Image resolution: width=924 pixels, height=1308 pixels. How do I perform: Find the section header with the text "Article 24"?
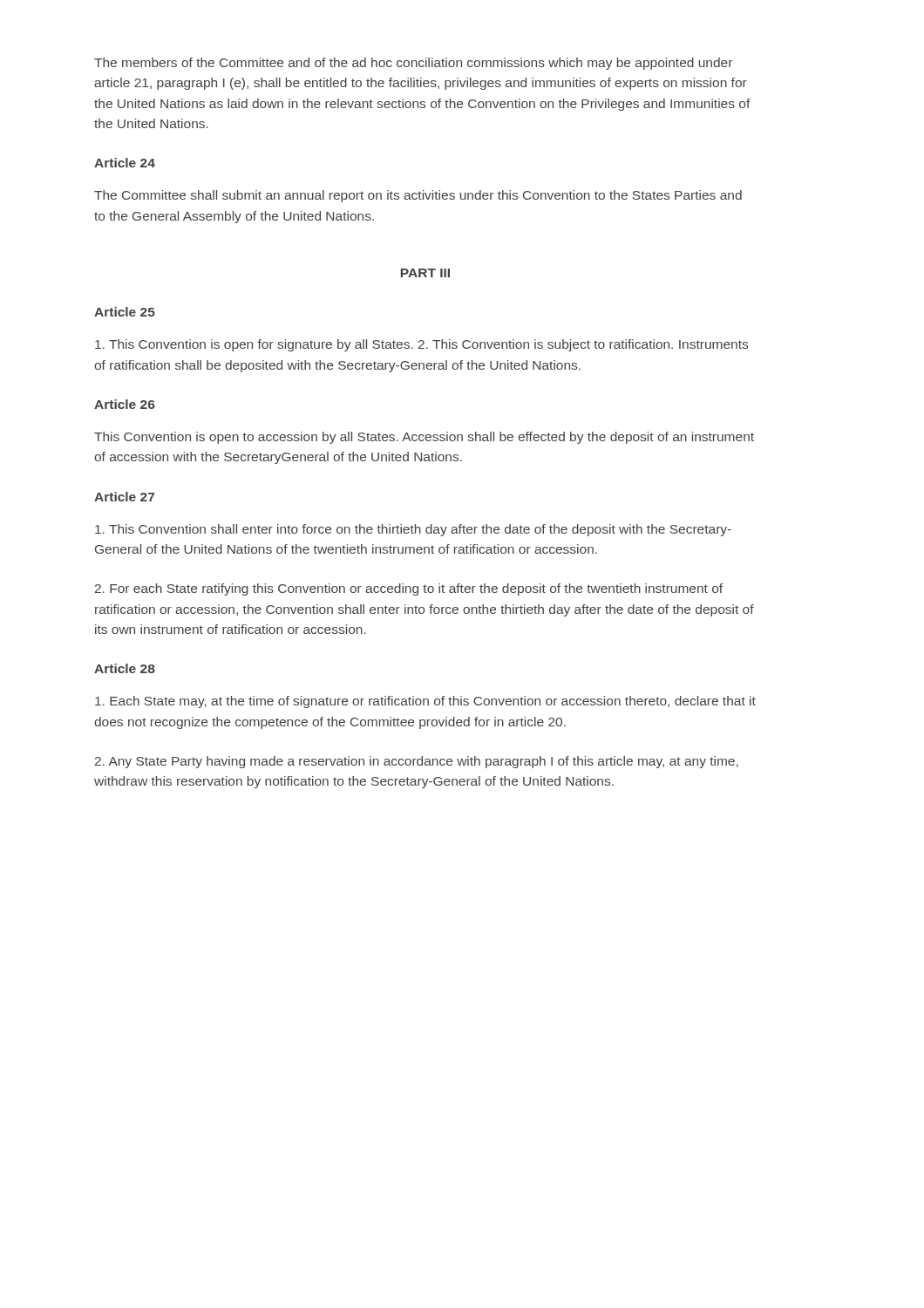[125, 163]
